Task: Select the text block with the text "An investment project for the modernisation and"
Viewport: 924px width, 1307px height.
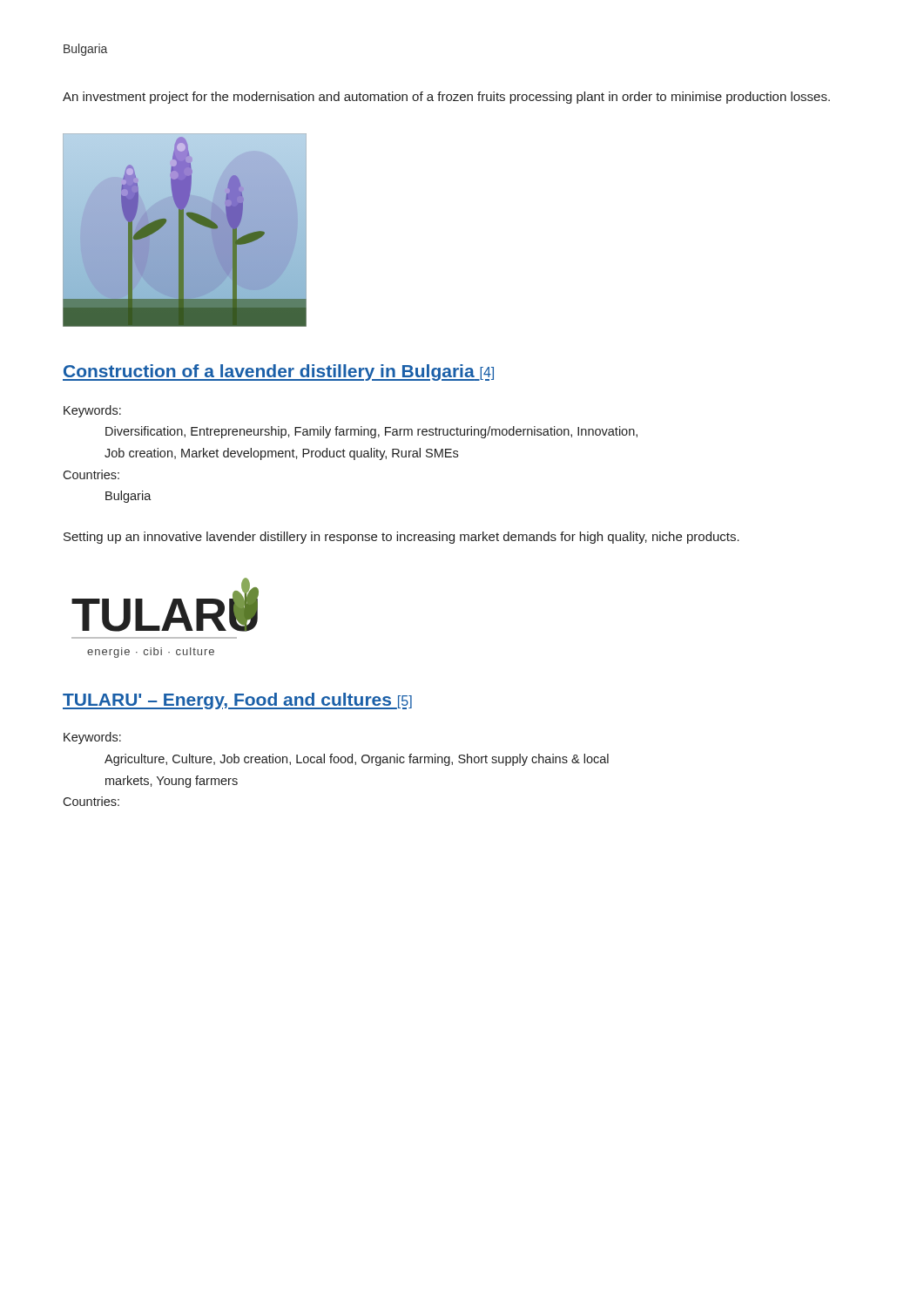Action: tap(447, 96)
